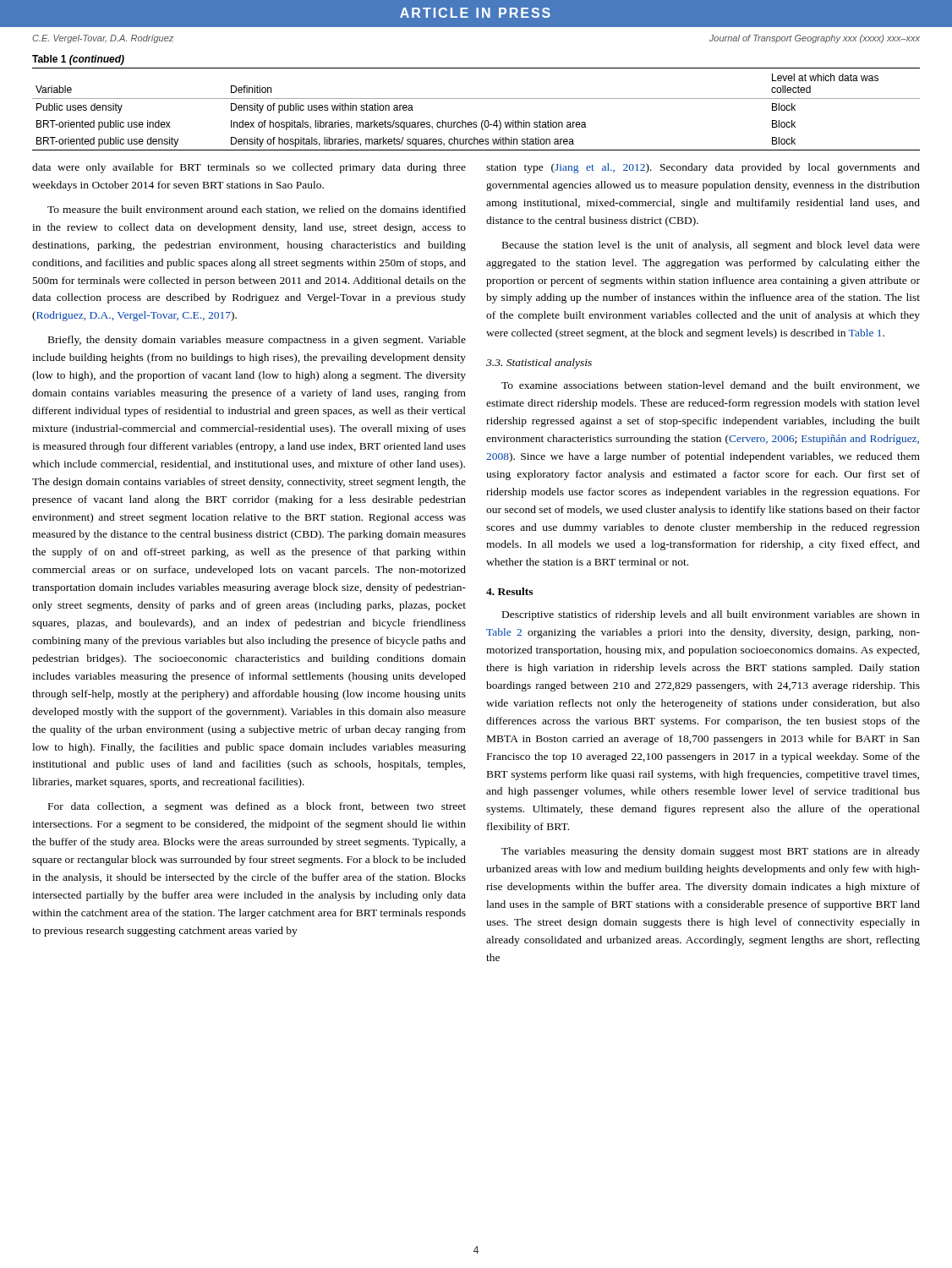Click on the text block that says "Descriptive statistics of ridership levels and"
Image resolution: width=952 pixels, height=1268 pixels.
[703, 720]
